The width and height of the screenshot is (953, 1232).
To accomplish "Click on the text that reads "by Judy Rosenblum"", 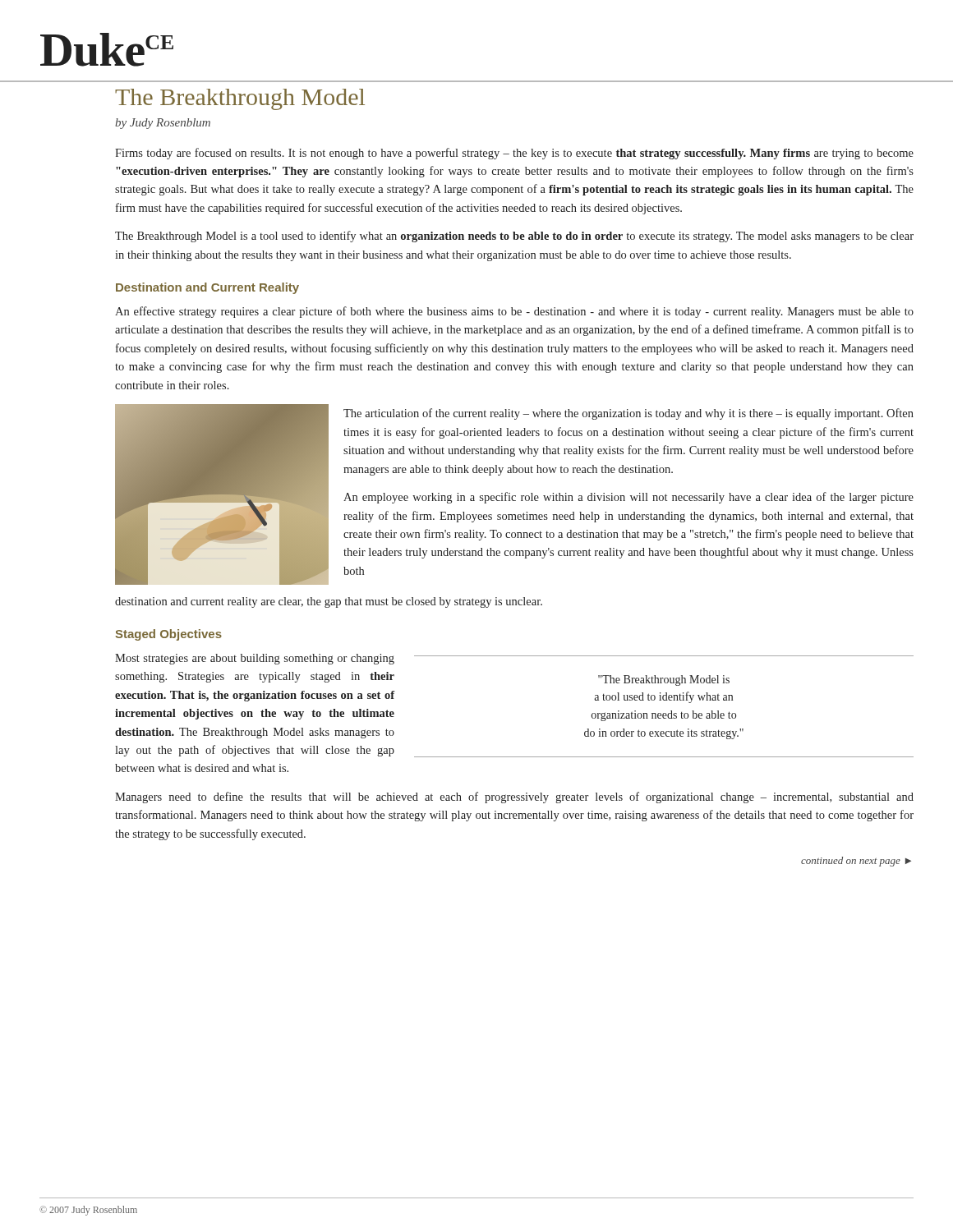I will [x=163, y=122].
